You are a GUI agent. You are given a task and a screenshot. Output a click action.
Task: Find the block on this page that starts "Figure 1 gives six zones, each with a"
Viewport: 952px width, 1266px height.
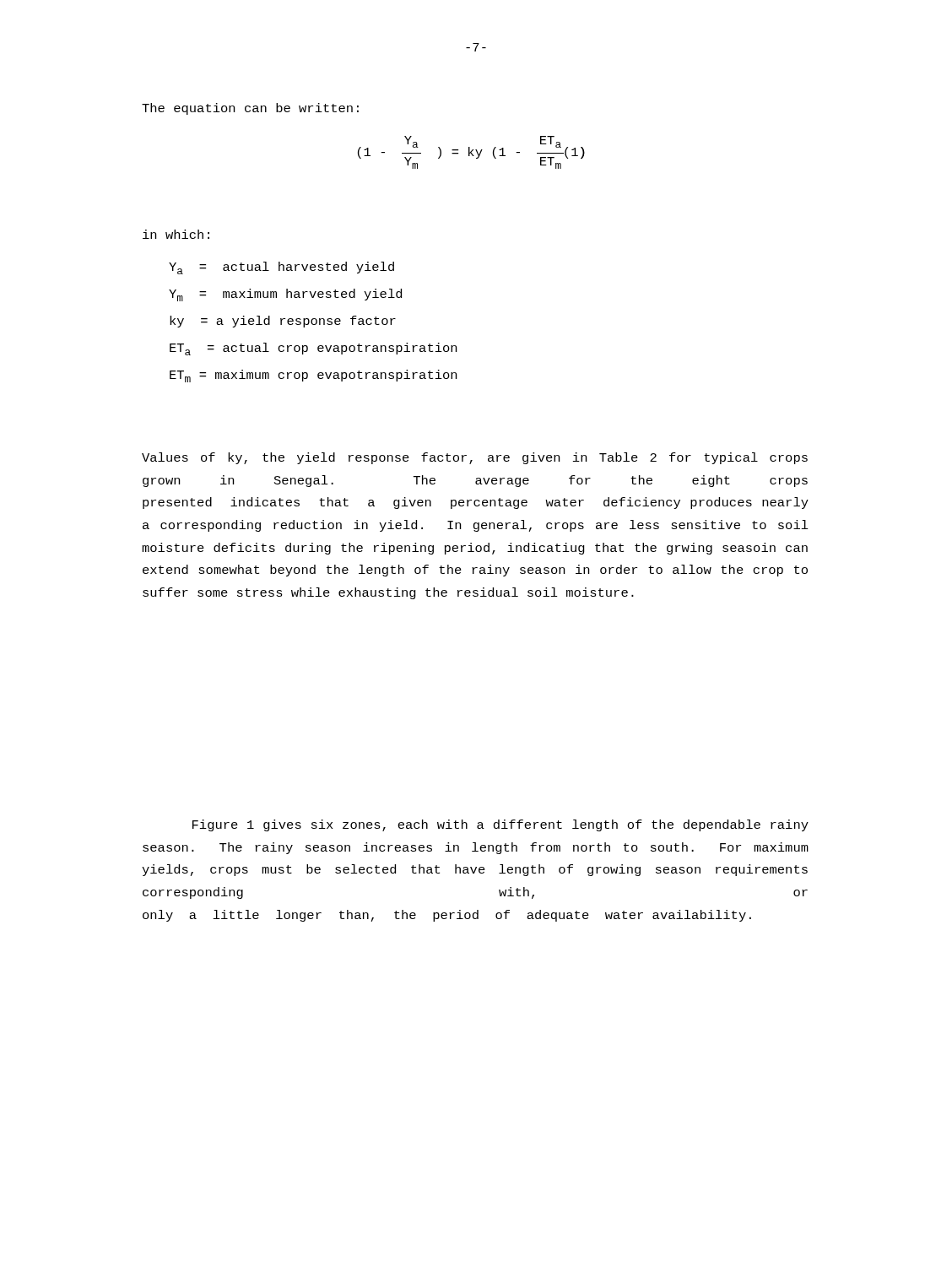(x=475, y=870)
